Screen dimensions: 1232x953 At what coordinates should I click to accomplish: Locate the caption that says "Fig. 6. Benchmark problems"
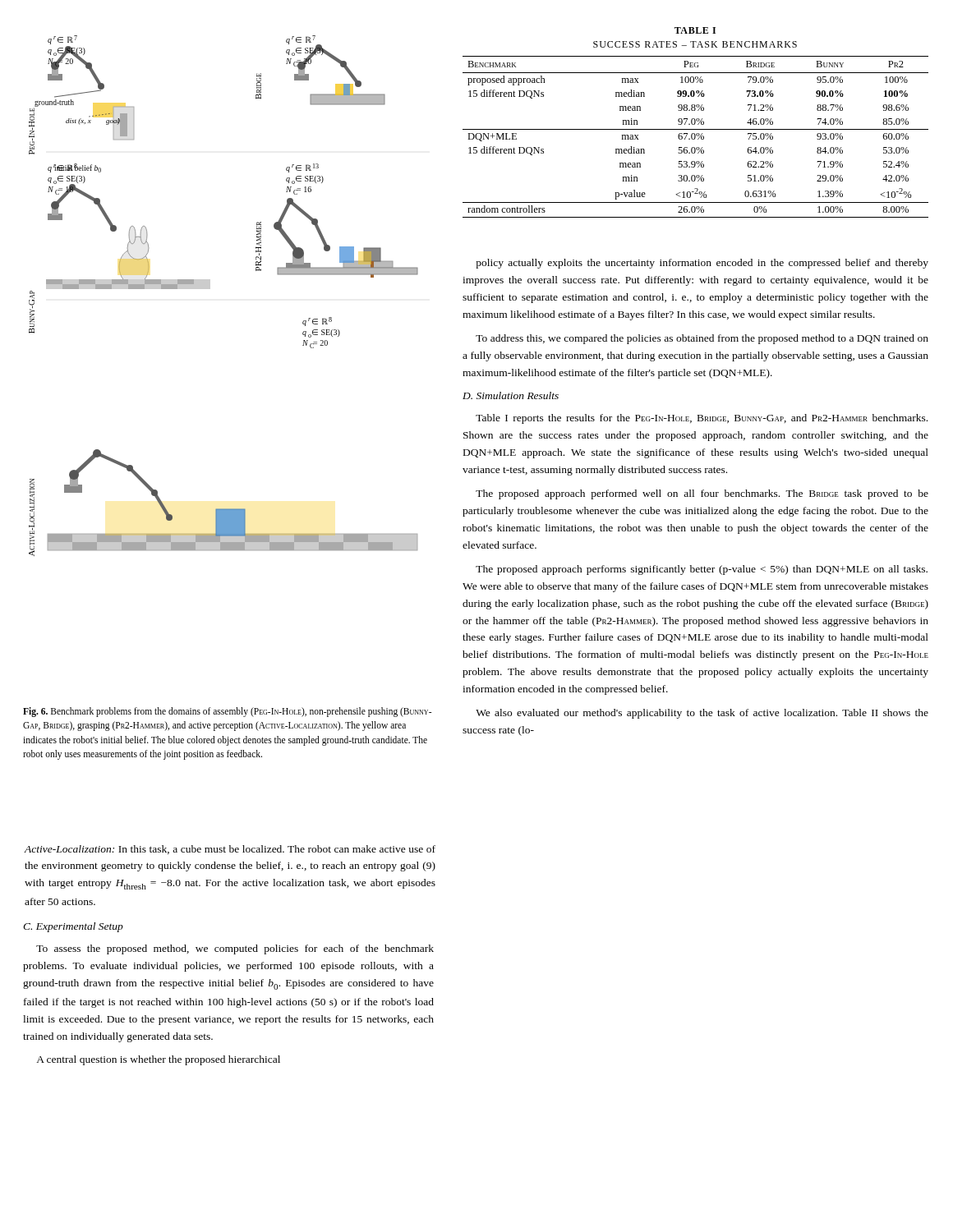pos(228,733)
